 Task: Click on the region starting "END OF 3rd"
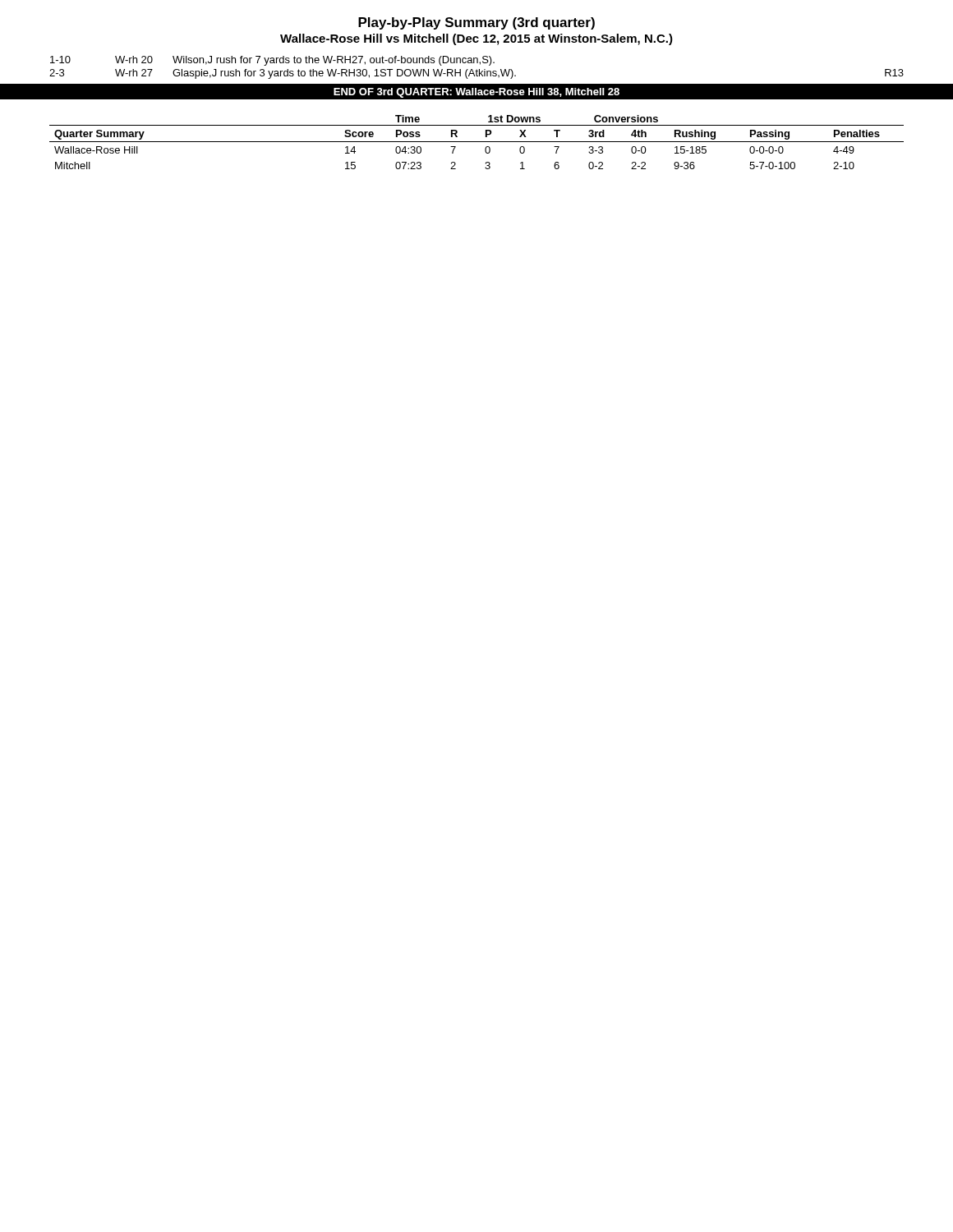pos(476,92)
